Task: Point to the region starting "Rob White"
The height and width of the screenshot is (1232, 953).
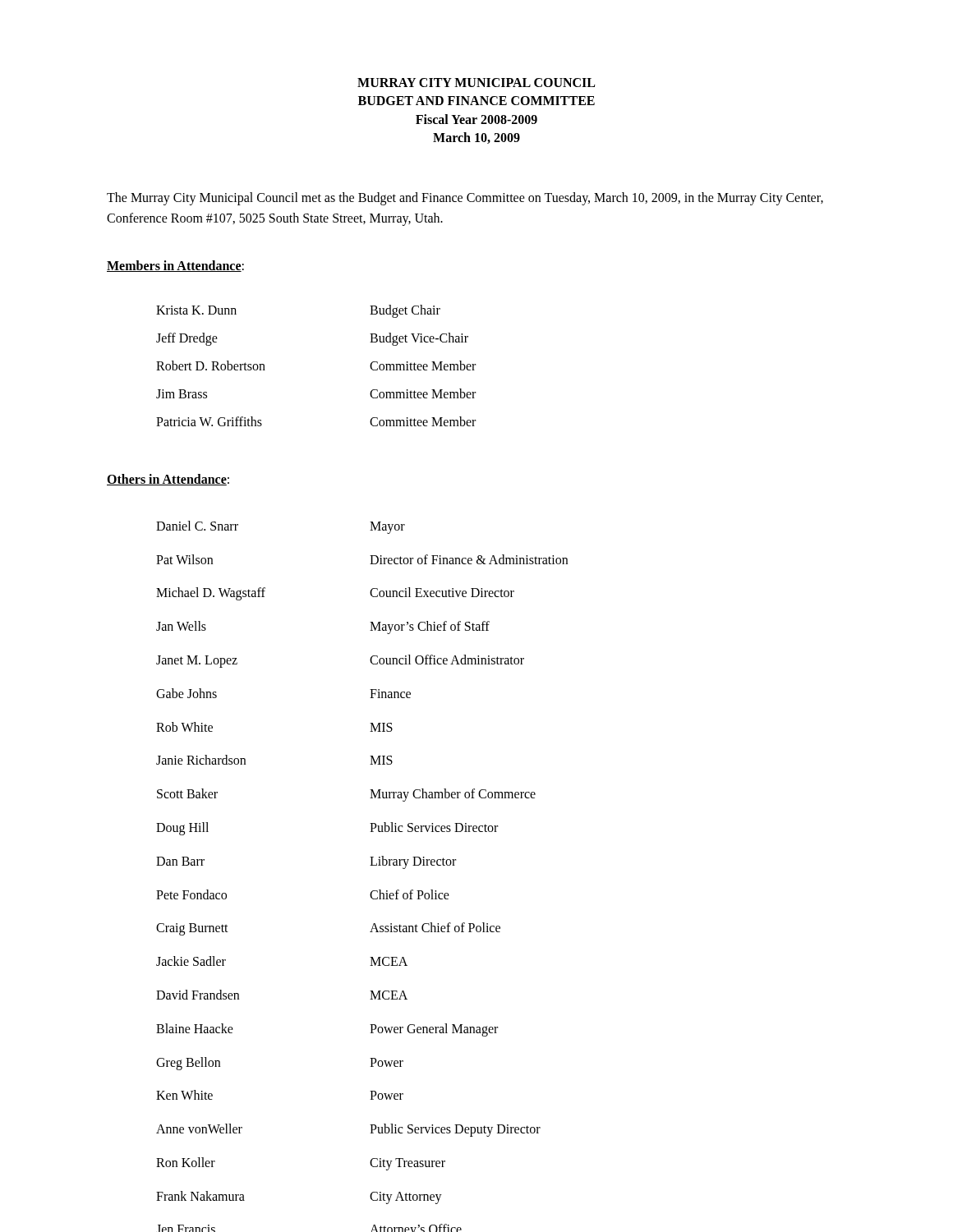Action: 184,727
